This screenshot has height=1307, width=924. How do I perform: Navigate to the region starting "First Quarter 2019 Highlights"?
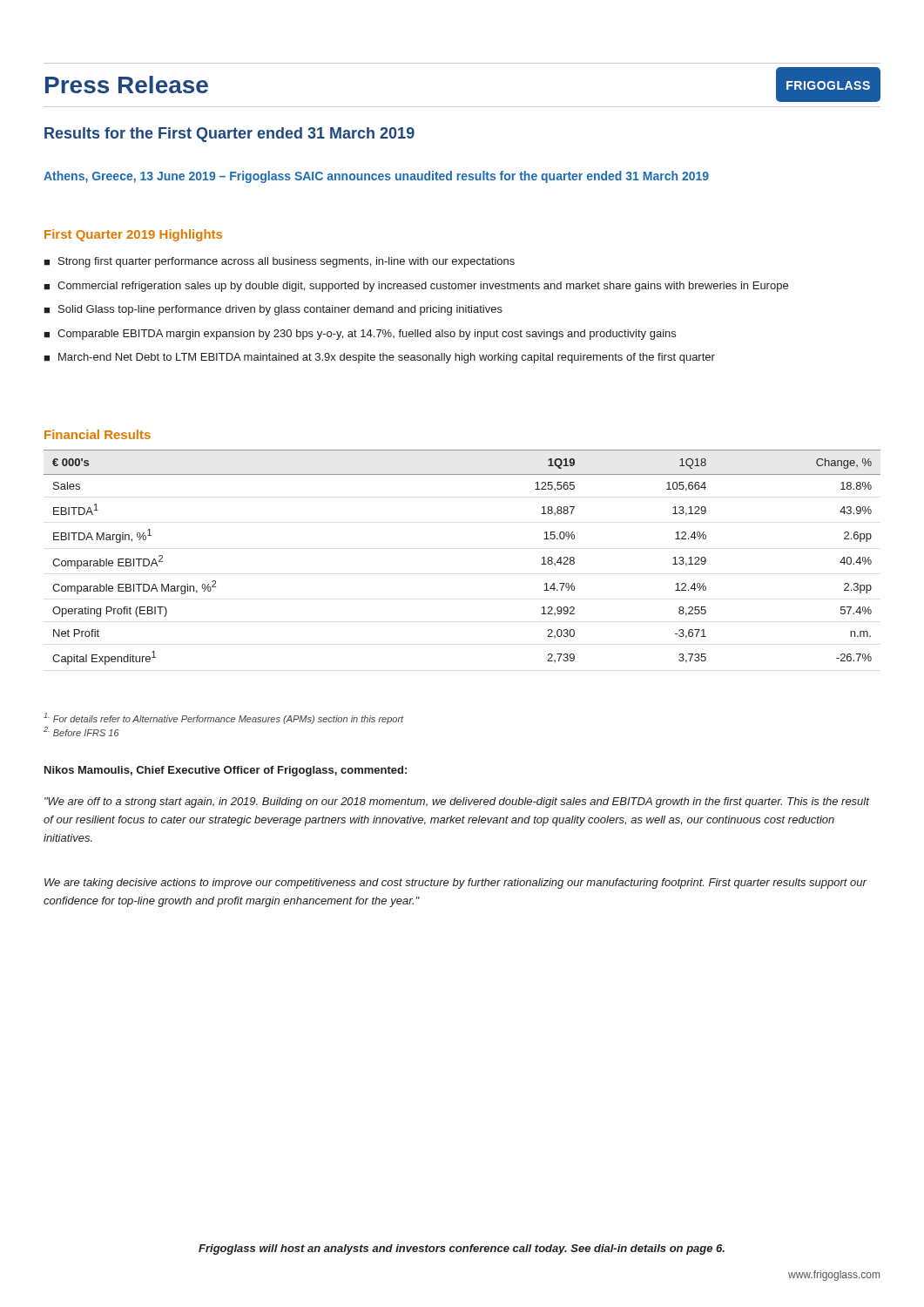tap(133, 234)
